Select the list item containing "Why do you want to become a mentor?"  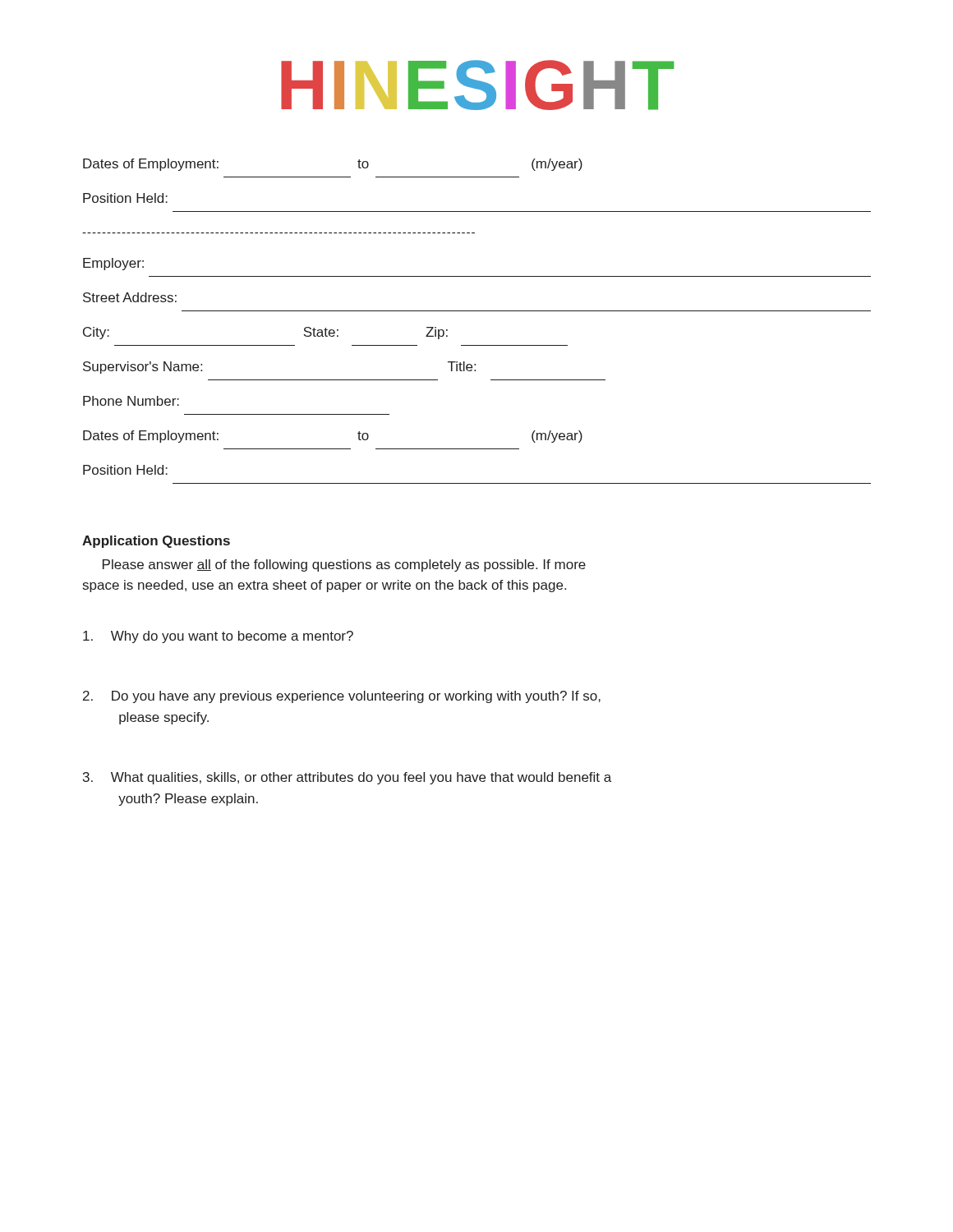coord(218,637)
